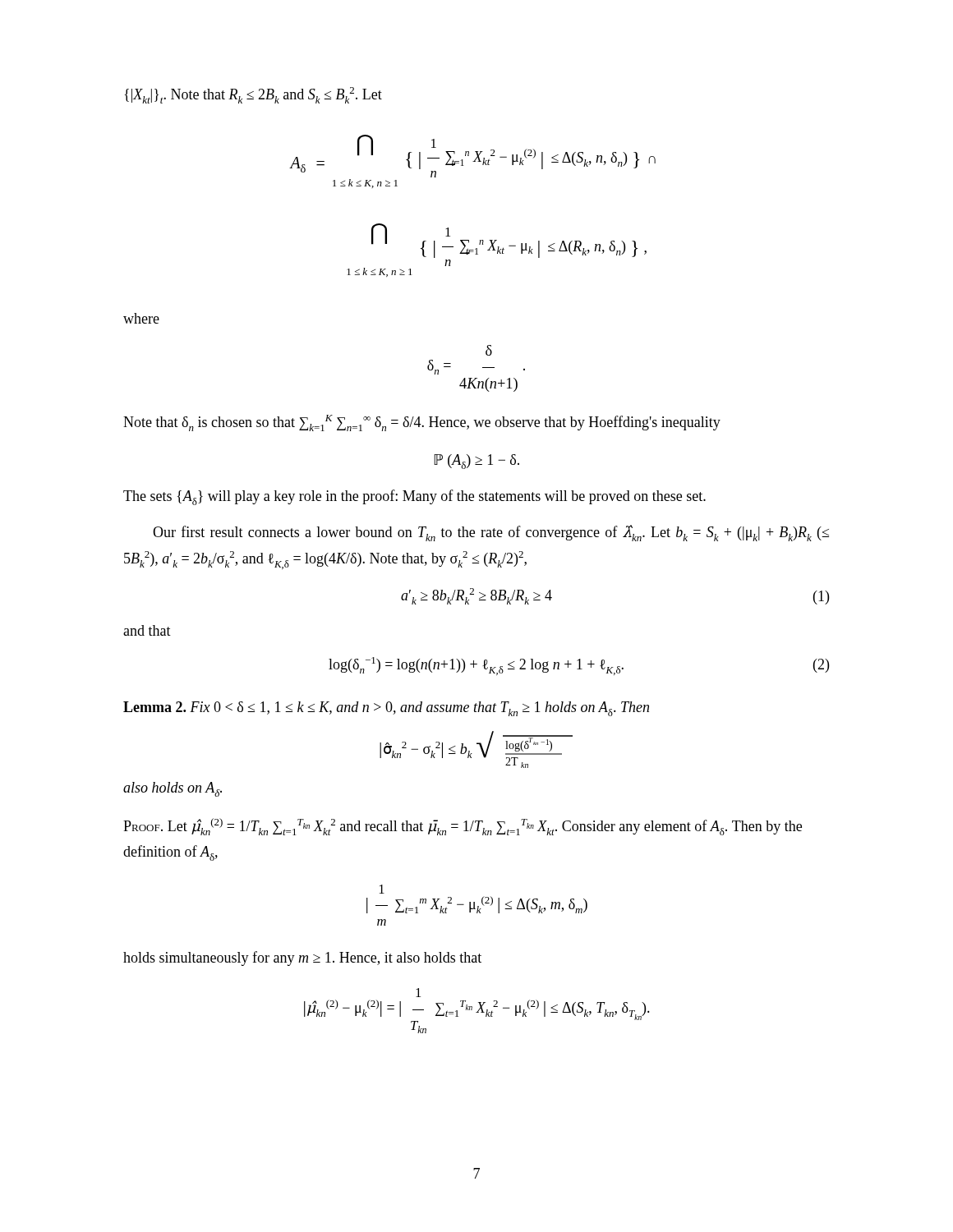Image resolution: width=953 pixels, height=1232 pixels.
Task: Click on the region starting "The sets {Aδ} will"
Action: coord(415,498)
